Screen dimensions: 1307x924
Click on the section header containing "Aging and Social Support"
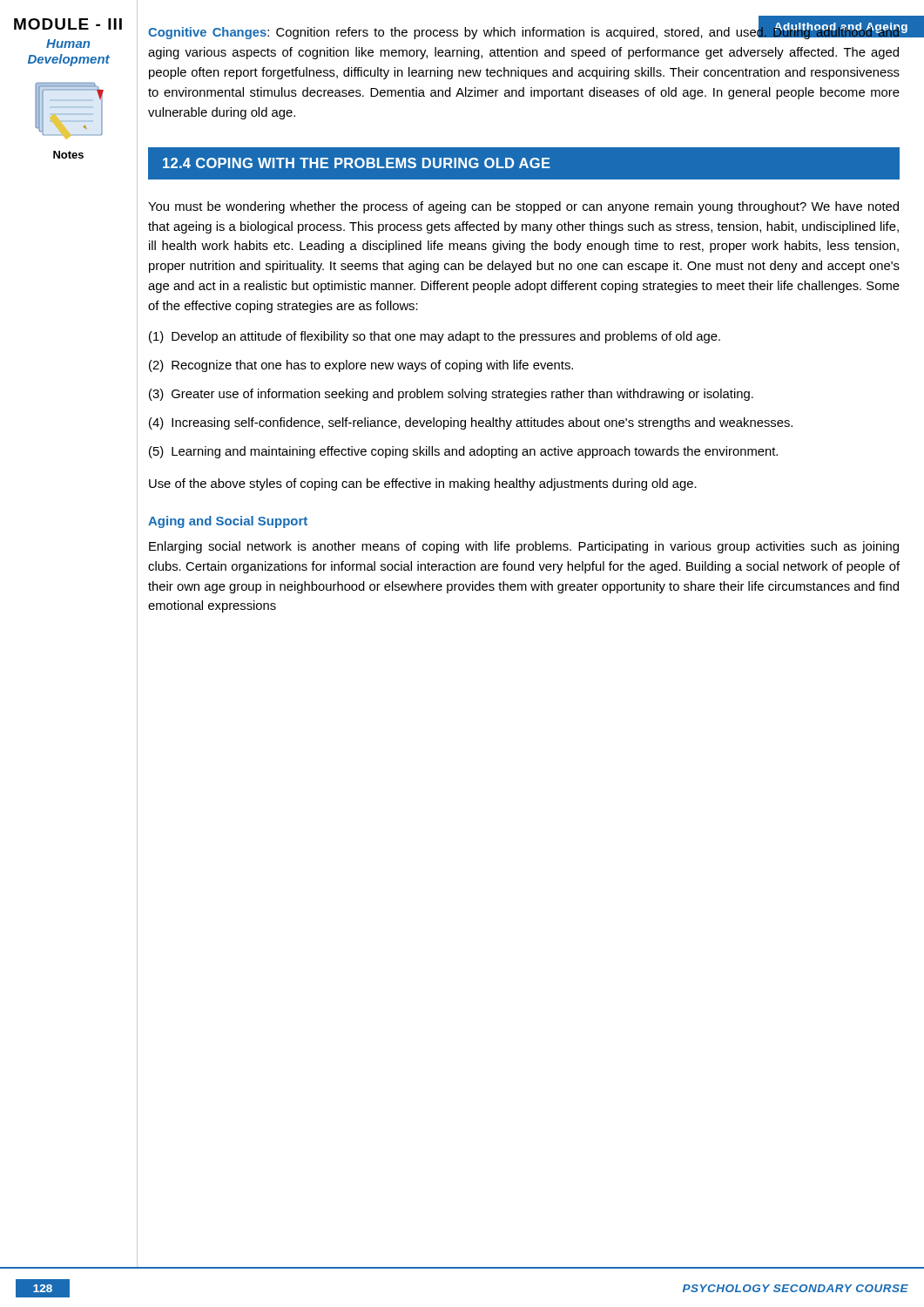pos(228,520)
